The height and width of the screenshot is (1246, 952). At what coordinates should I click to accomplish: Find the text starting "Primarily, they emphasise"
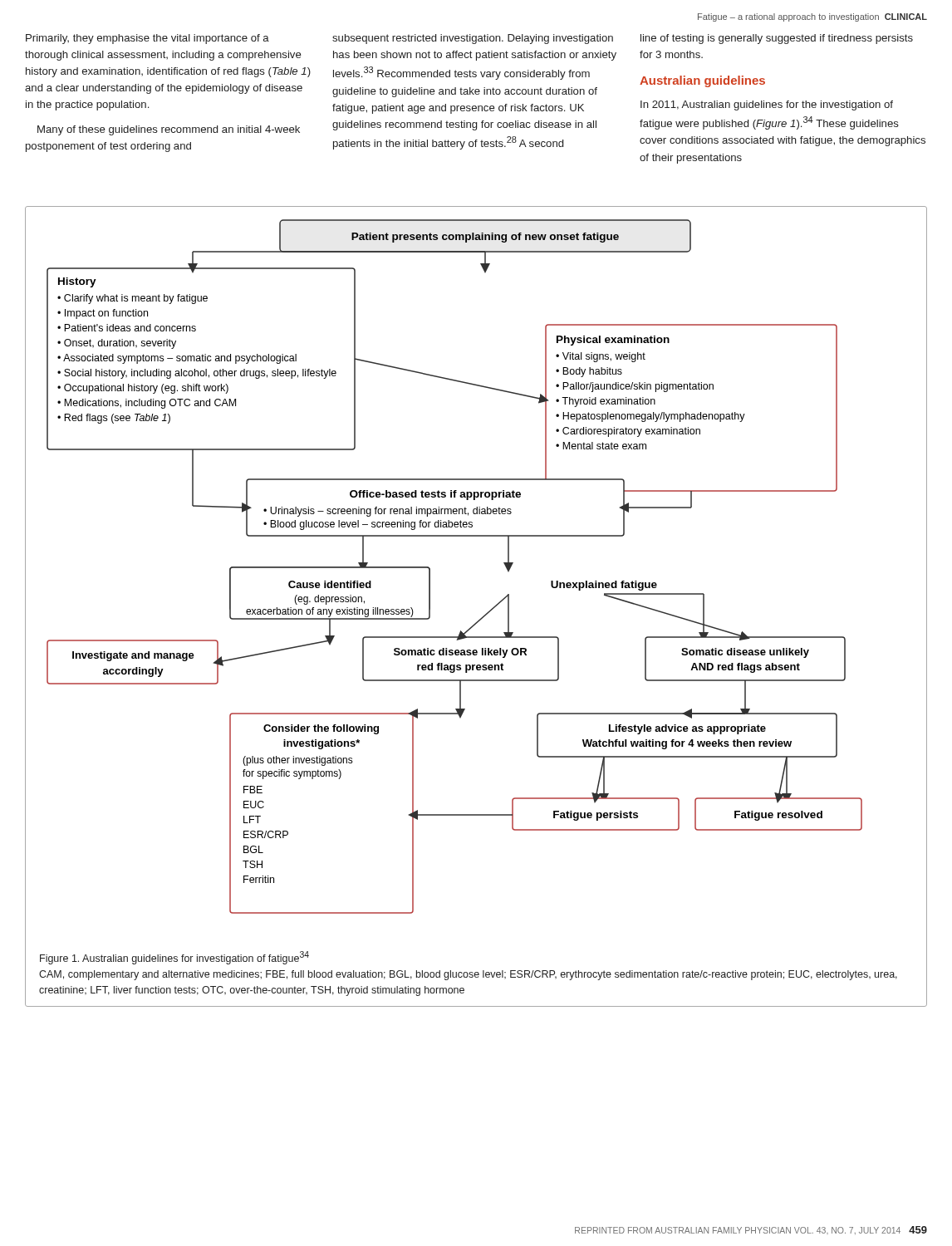(169, 92)
